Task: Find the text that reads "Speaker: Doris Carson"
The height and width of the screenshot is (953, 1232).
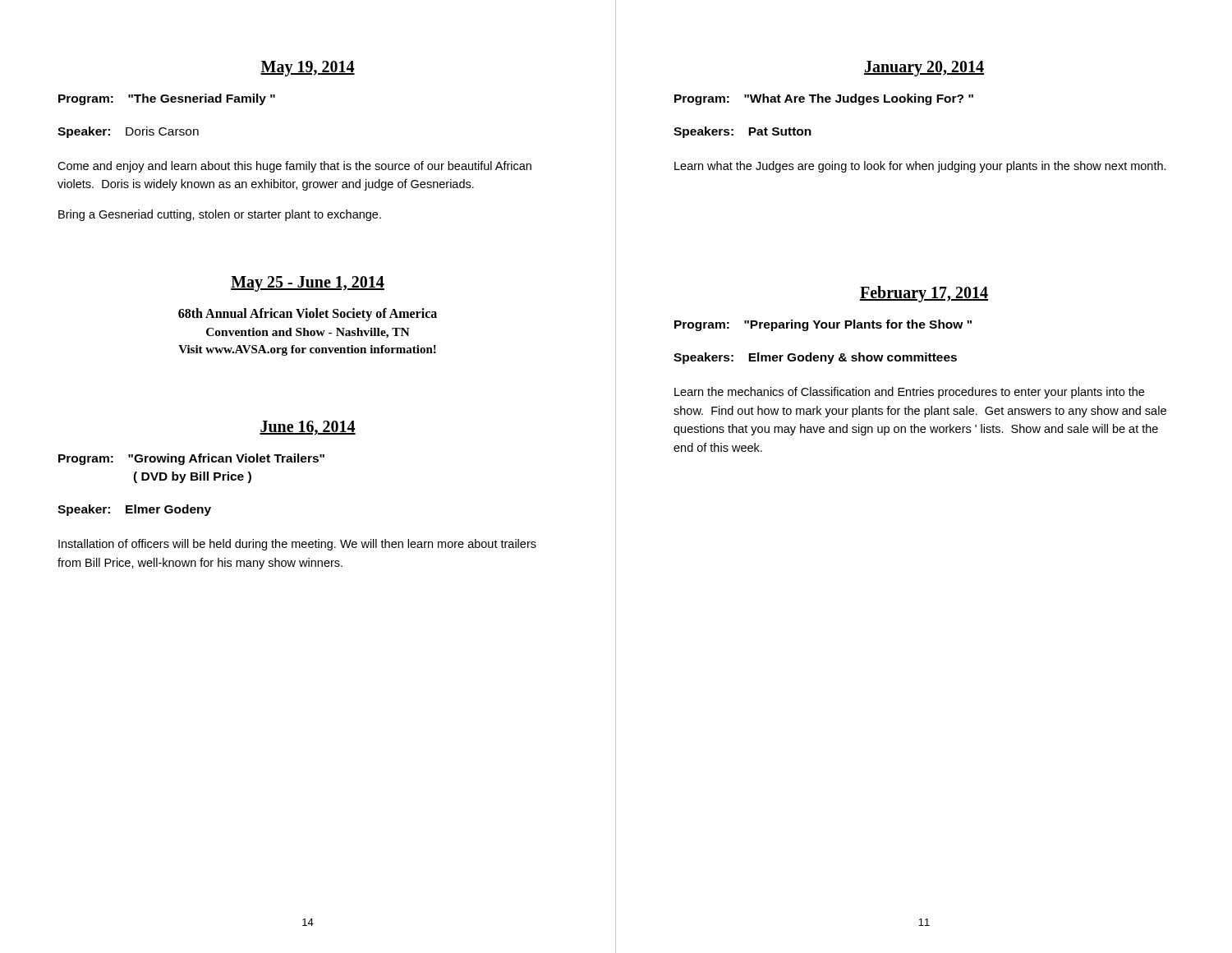Action: [x=128, y=131]
